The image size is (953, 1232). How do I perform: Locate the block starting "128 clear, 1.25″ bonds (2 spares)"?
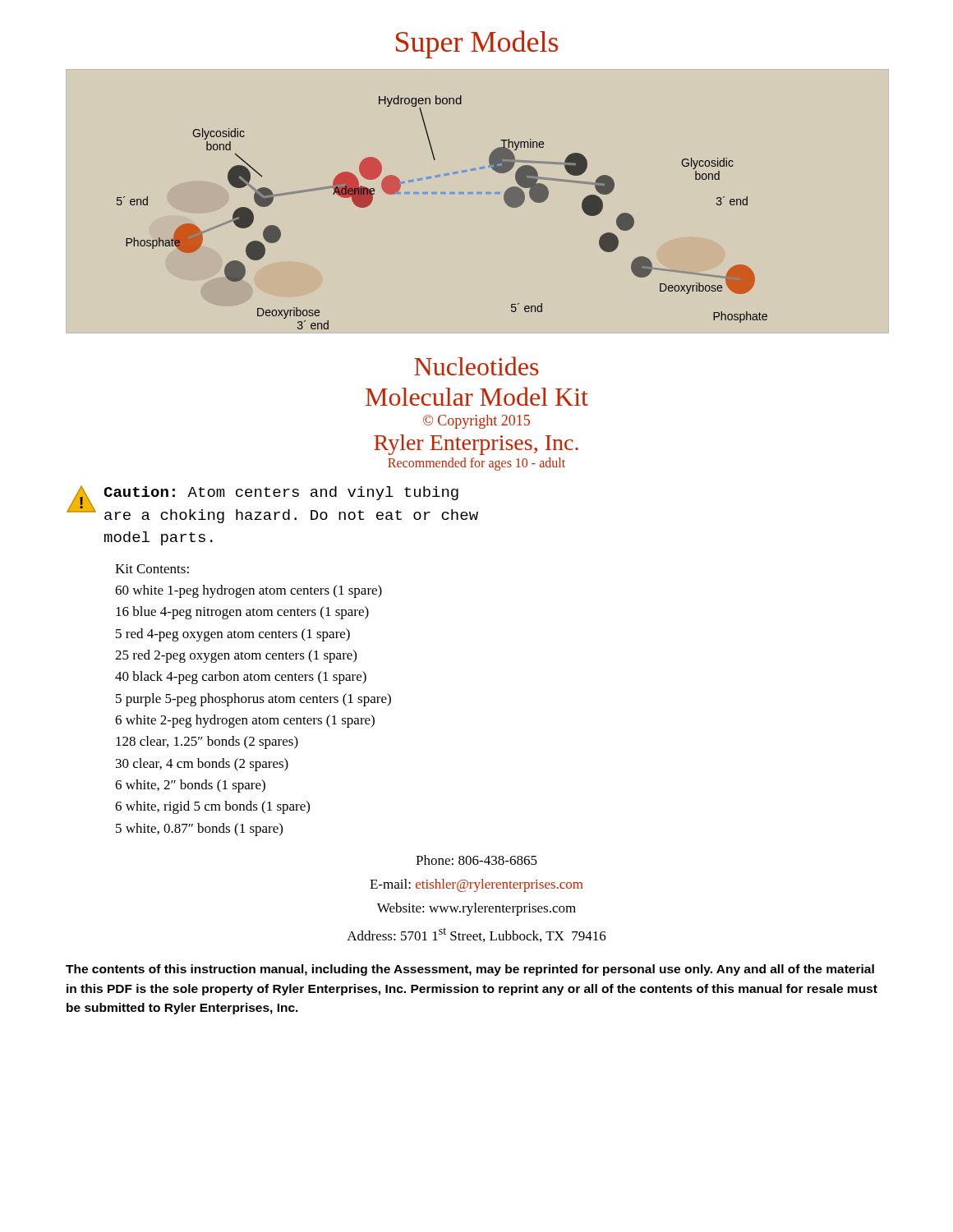(x=207, y=742)
